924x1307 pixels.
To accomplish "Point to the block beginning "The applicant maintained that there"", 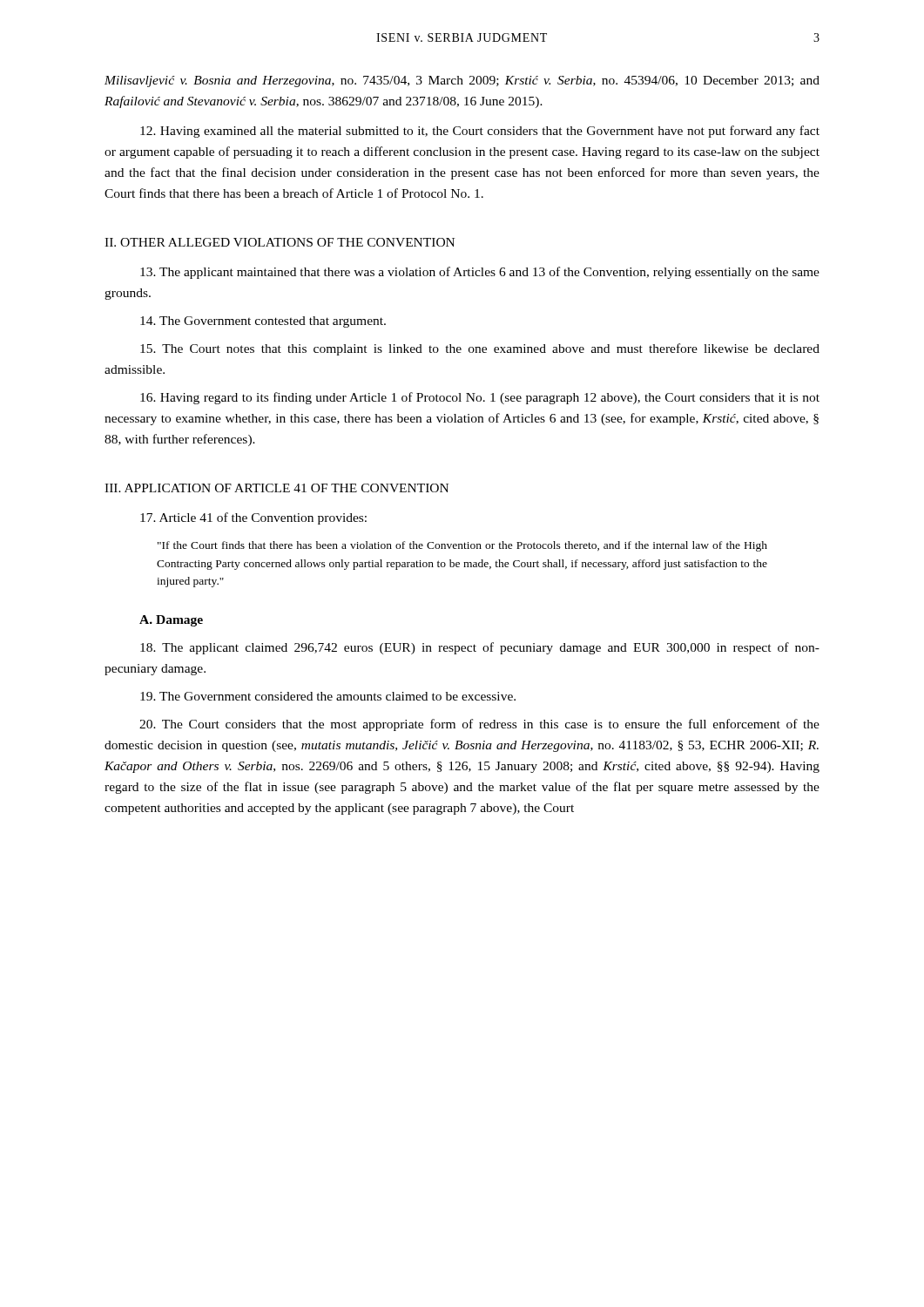I will coord(462,282).
